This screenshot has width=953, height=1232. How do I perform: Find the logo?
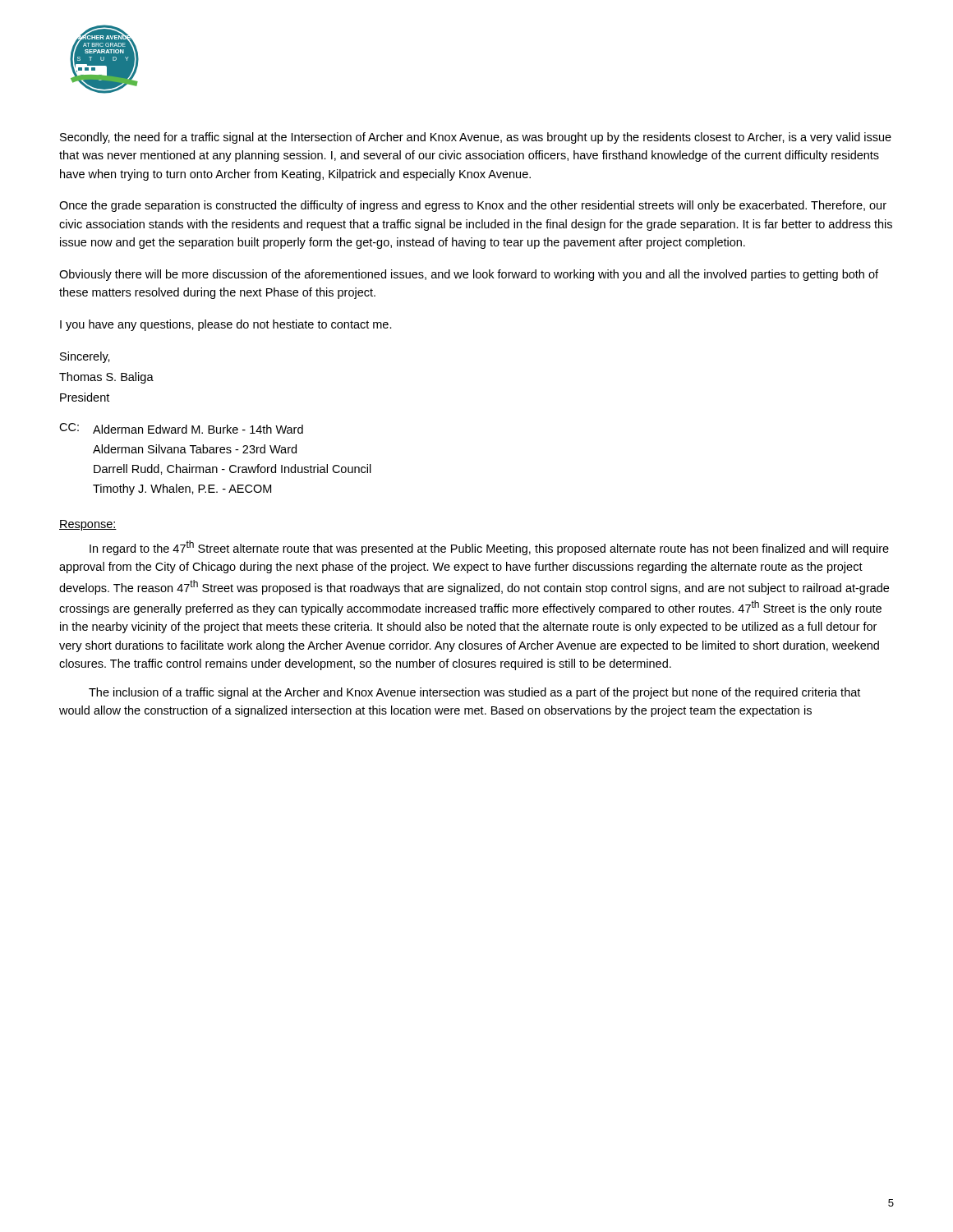[x=476, y=69]
